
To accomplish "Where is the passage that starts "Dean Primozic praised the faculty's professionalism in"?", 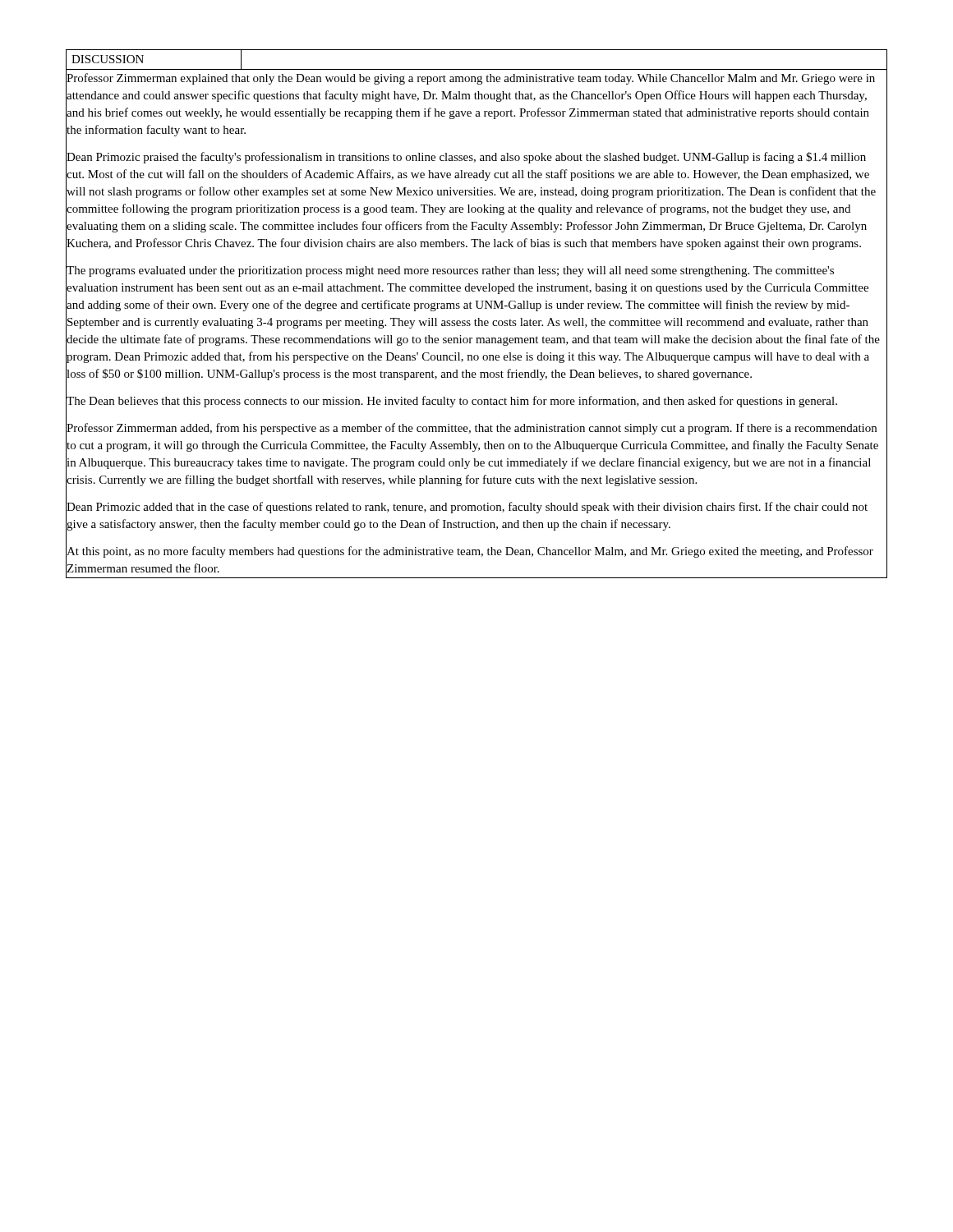I will coord(471,200).
